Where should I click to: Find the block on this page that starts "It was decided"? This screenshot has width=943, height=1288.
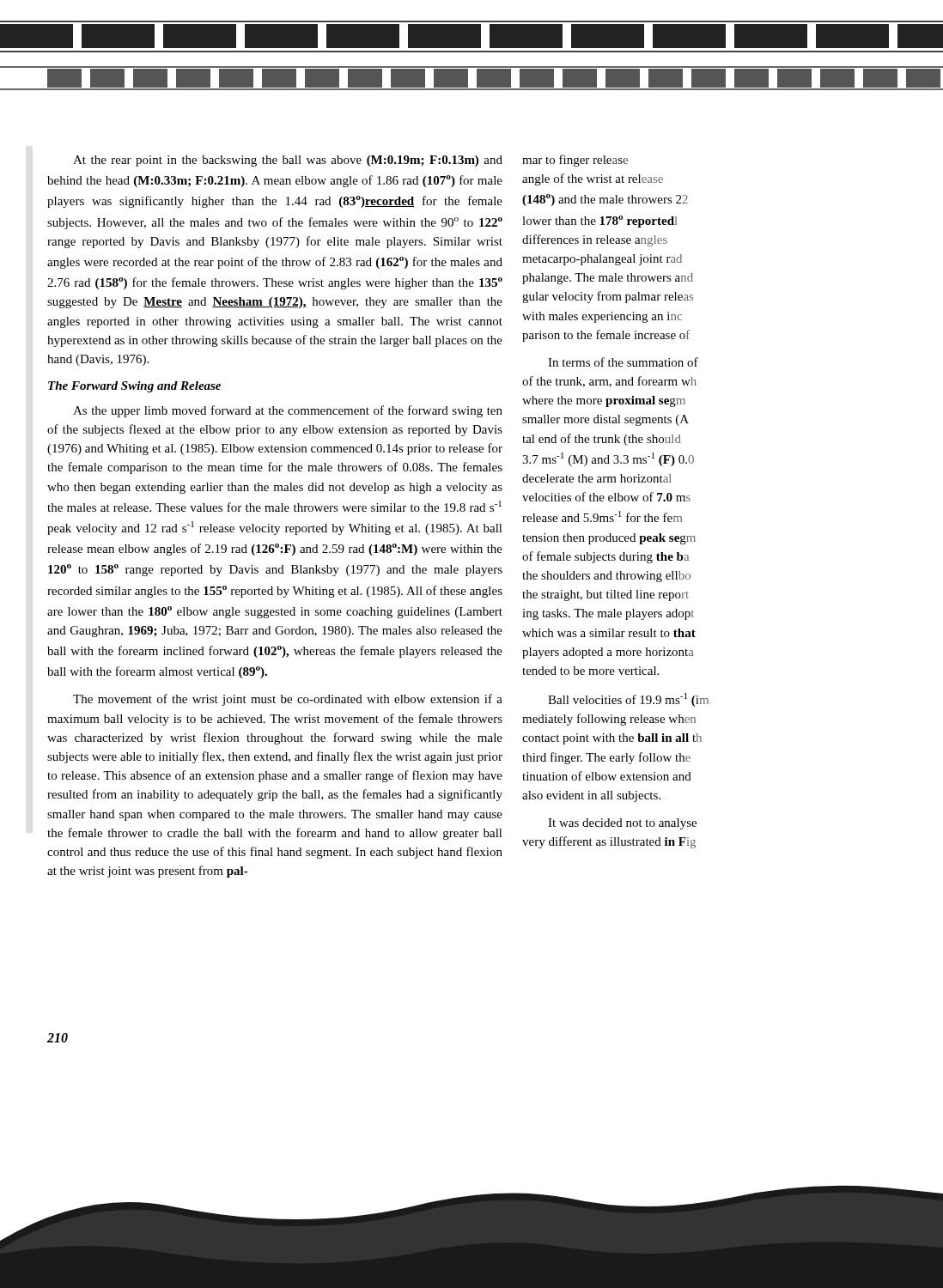pos(610,832)
